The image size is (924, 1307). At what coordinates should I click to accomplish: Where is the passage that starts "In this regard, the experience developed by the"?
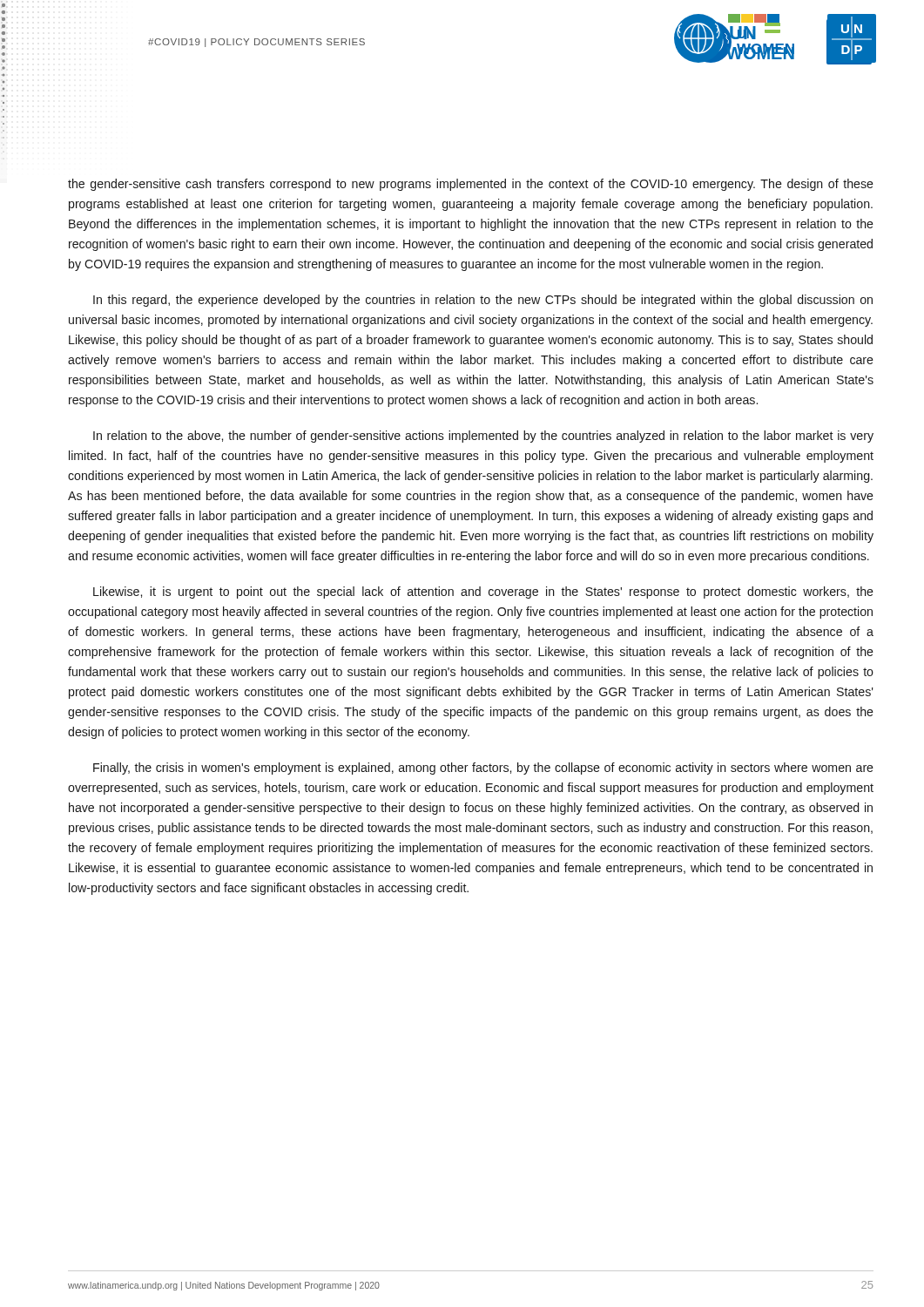(471, 350)
